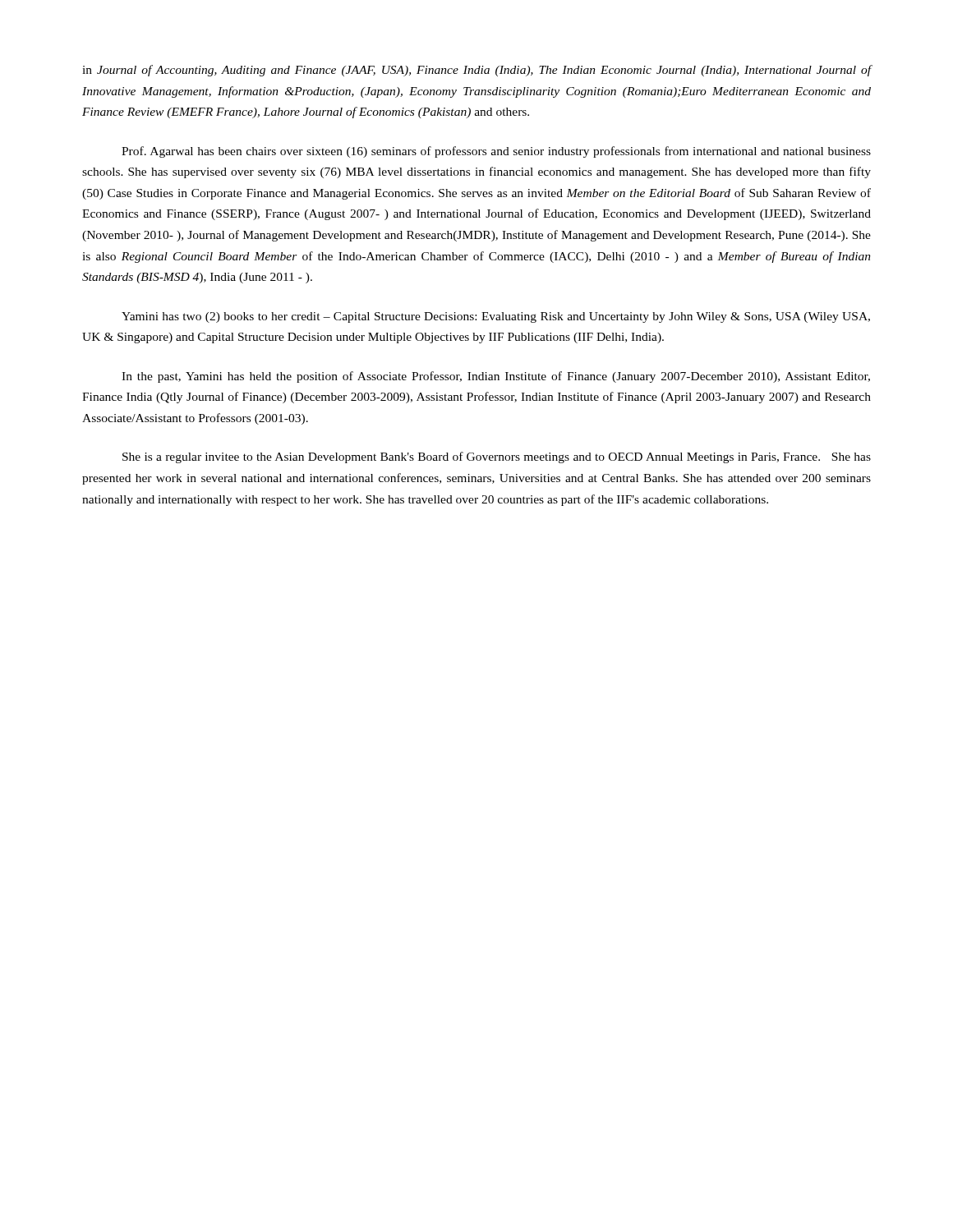Viewport: 953px width, 1232px height.
Task: Locate the block of text that opens with "She is a regular invitee to the"
Action: point(476,478)
